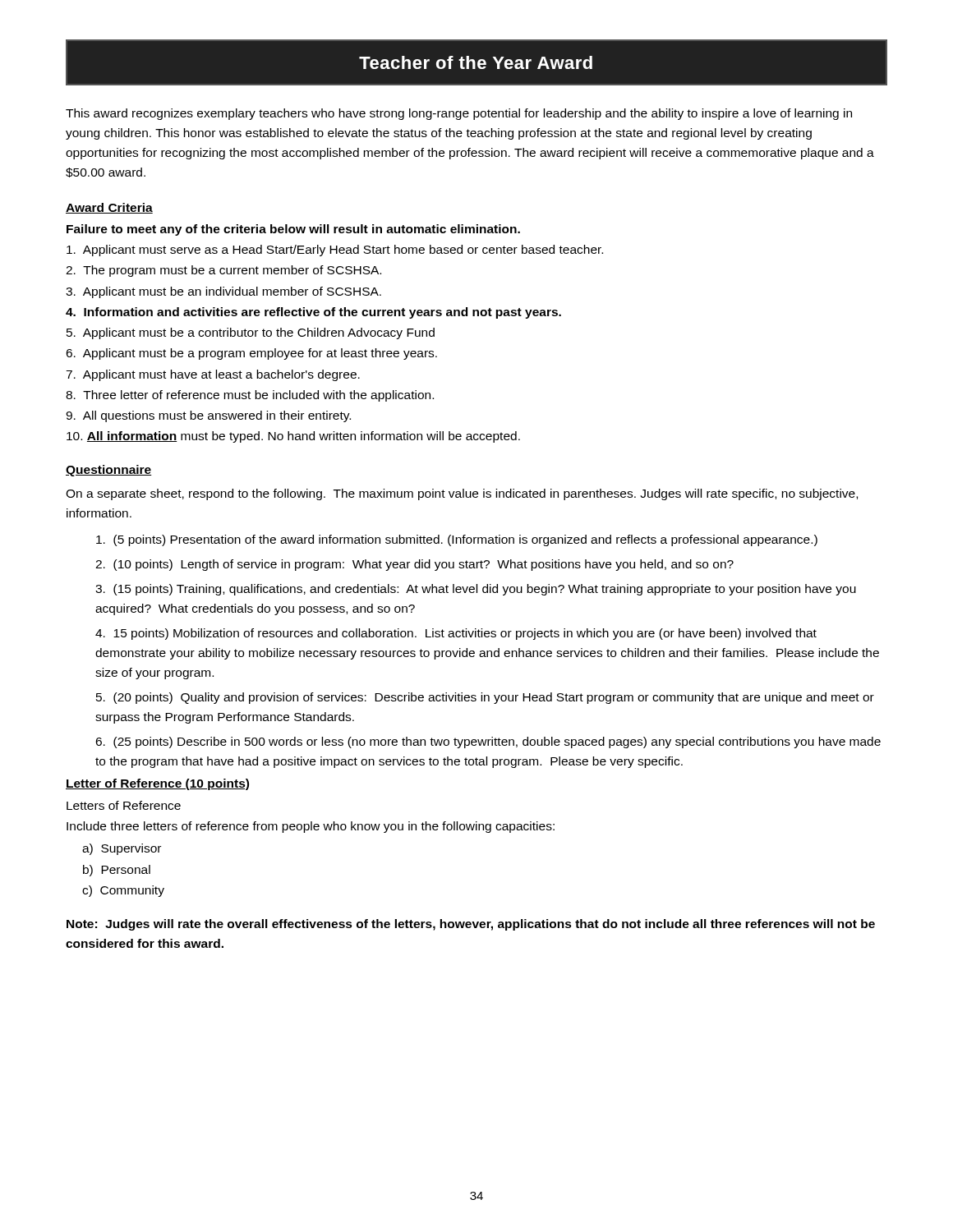The image size is (953, 1232).
Task: Locate the text "Award Criteria"
Action: (109, 207)
